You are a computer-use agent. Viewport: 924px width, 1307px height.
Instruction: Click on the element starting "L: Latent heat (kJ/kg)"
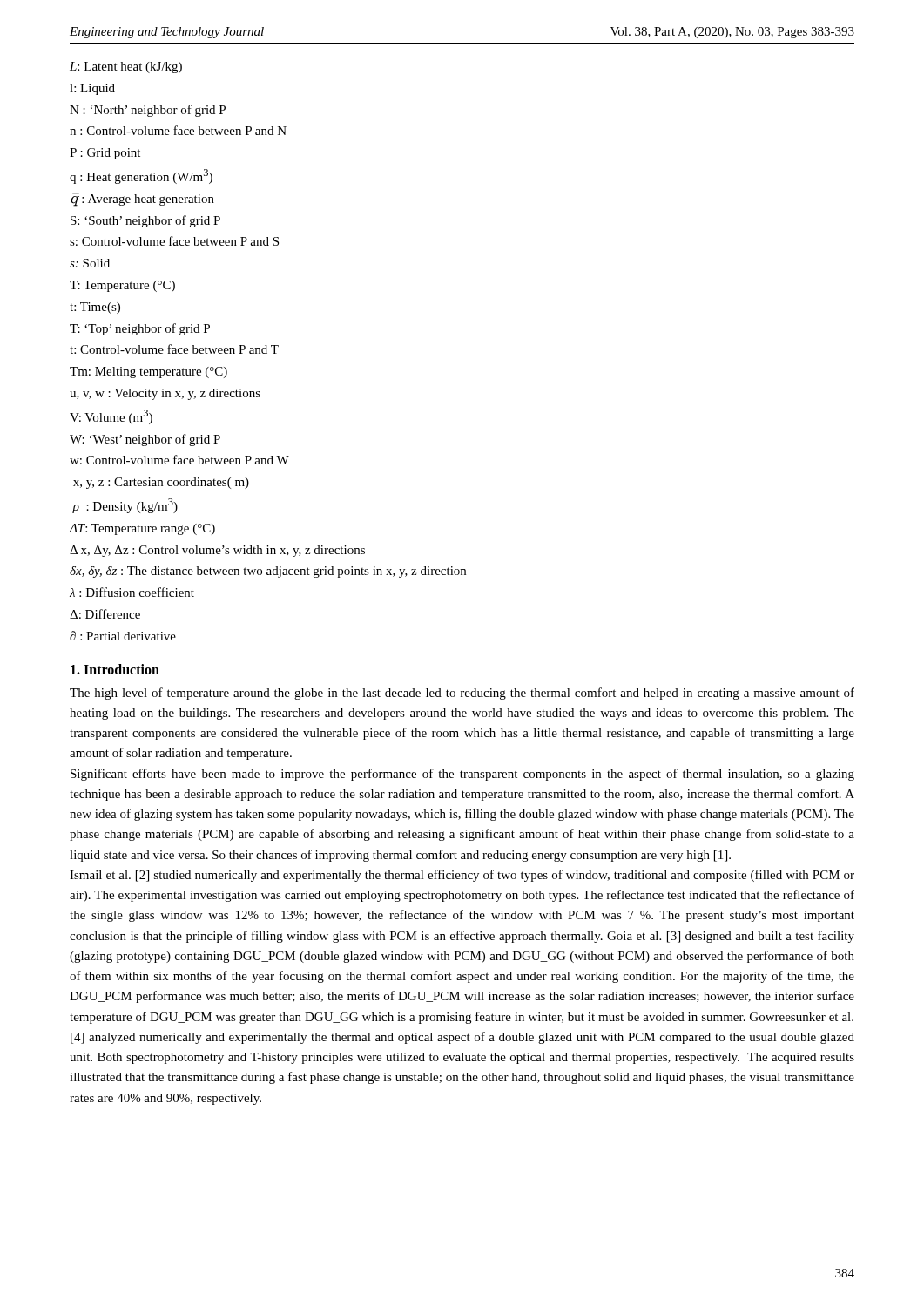tap(126, 66)
